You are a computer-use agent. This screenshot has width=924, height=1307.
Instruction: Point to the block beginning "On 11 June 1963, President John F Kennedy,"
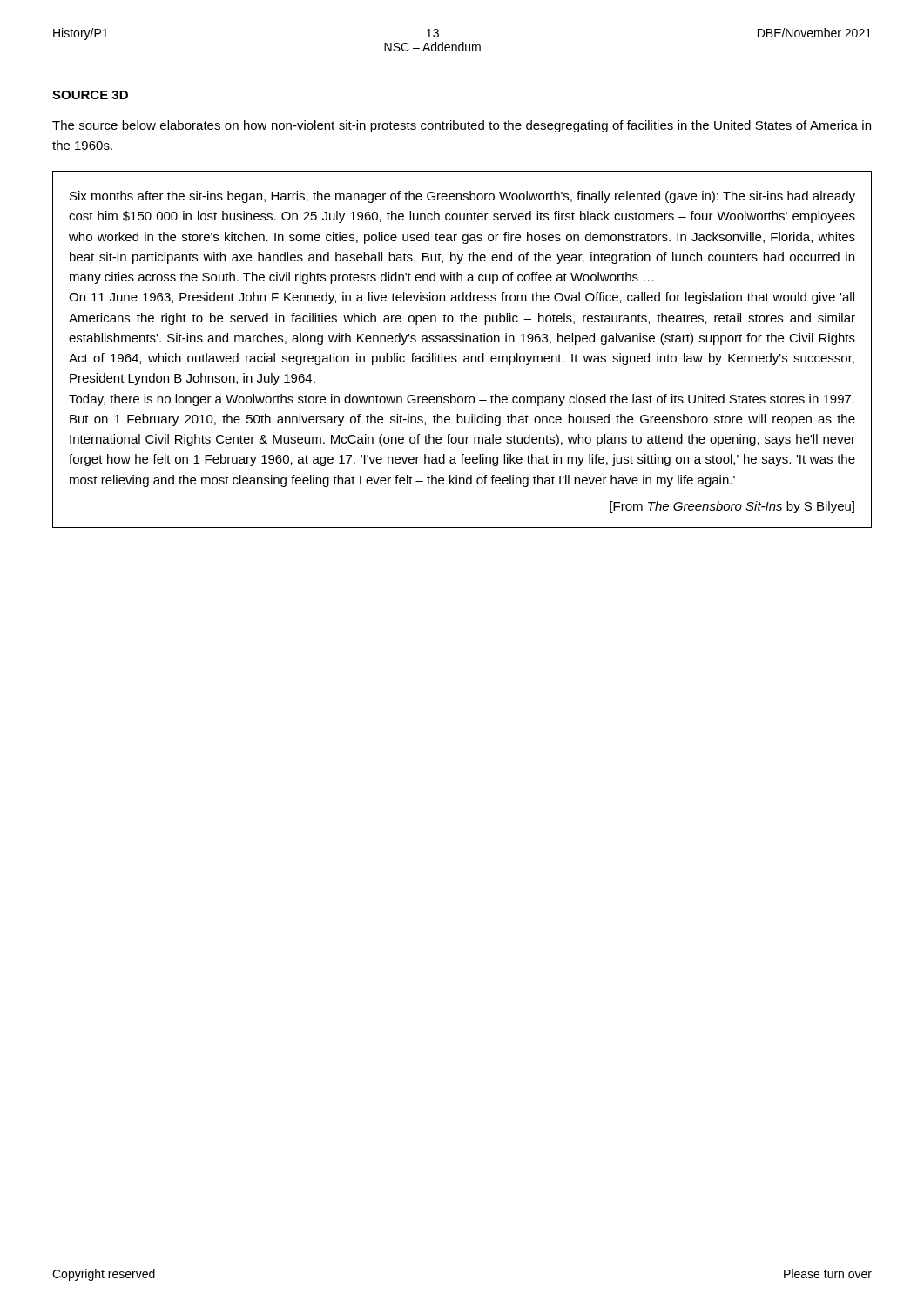462,338
